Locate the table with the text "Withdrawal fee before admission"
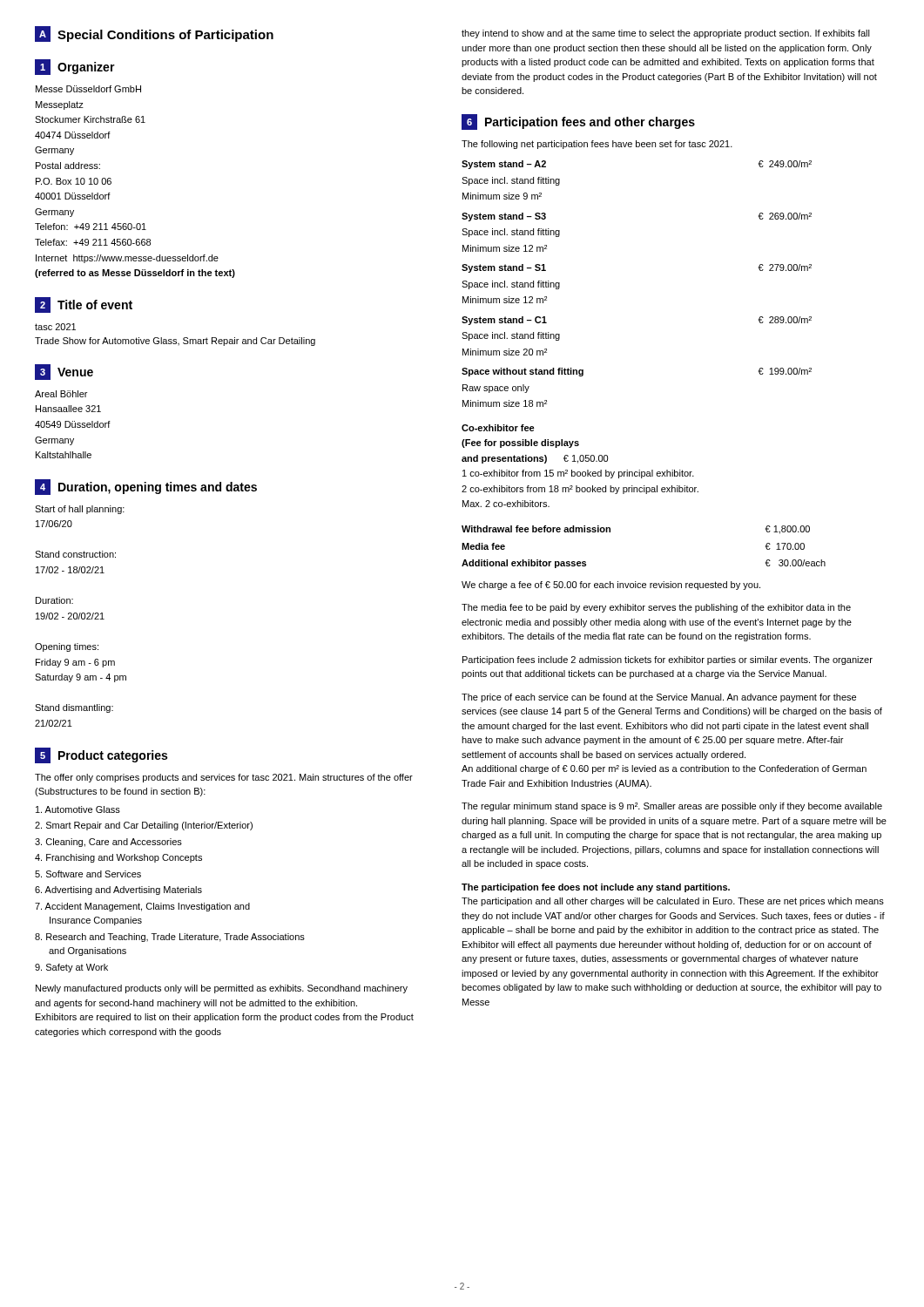Screen dimensions: 1307x924 tap(675, 547)
